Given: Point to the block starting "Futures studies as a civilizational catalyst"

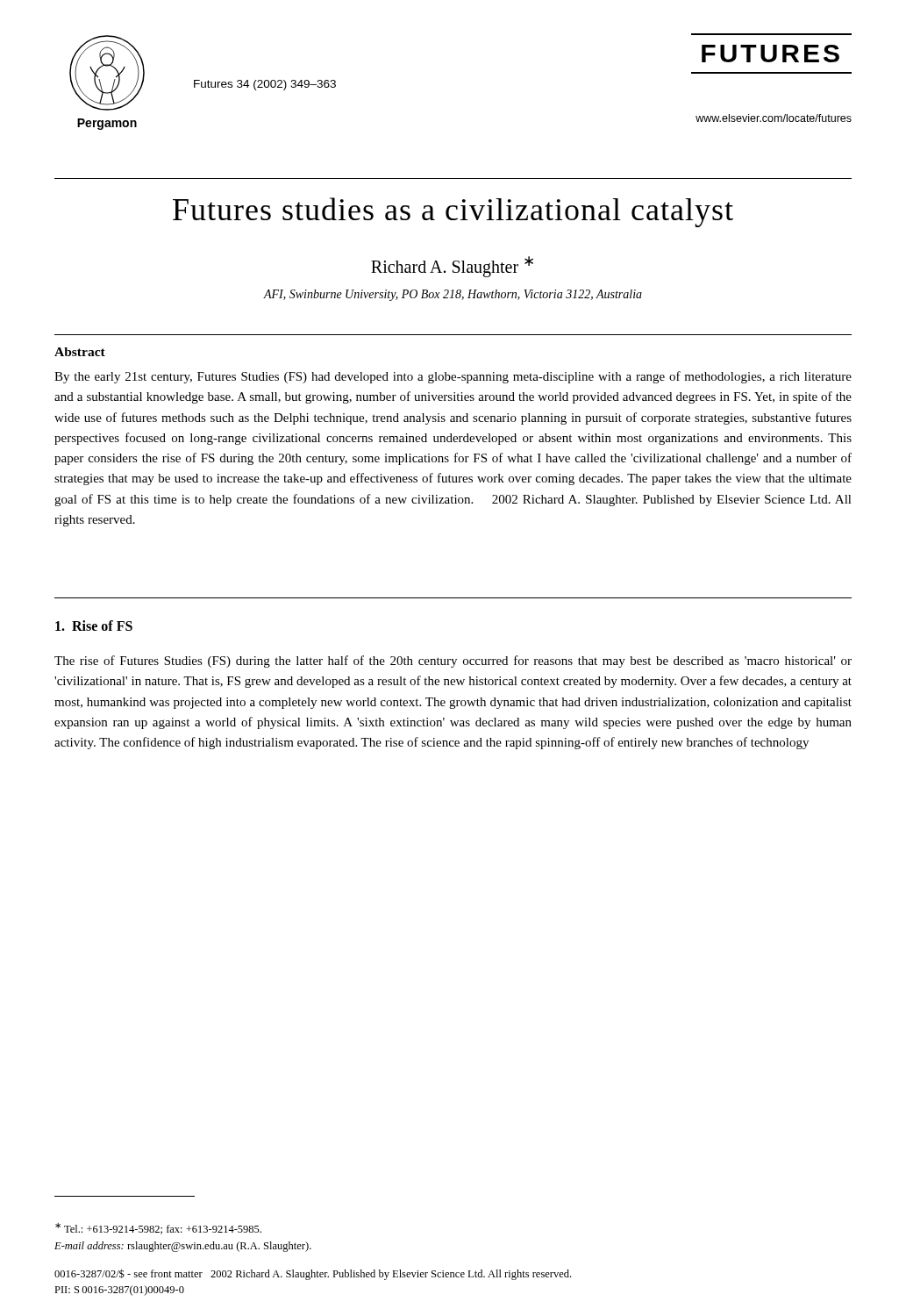Looking at the screenshot, I should [453, 210].
